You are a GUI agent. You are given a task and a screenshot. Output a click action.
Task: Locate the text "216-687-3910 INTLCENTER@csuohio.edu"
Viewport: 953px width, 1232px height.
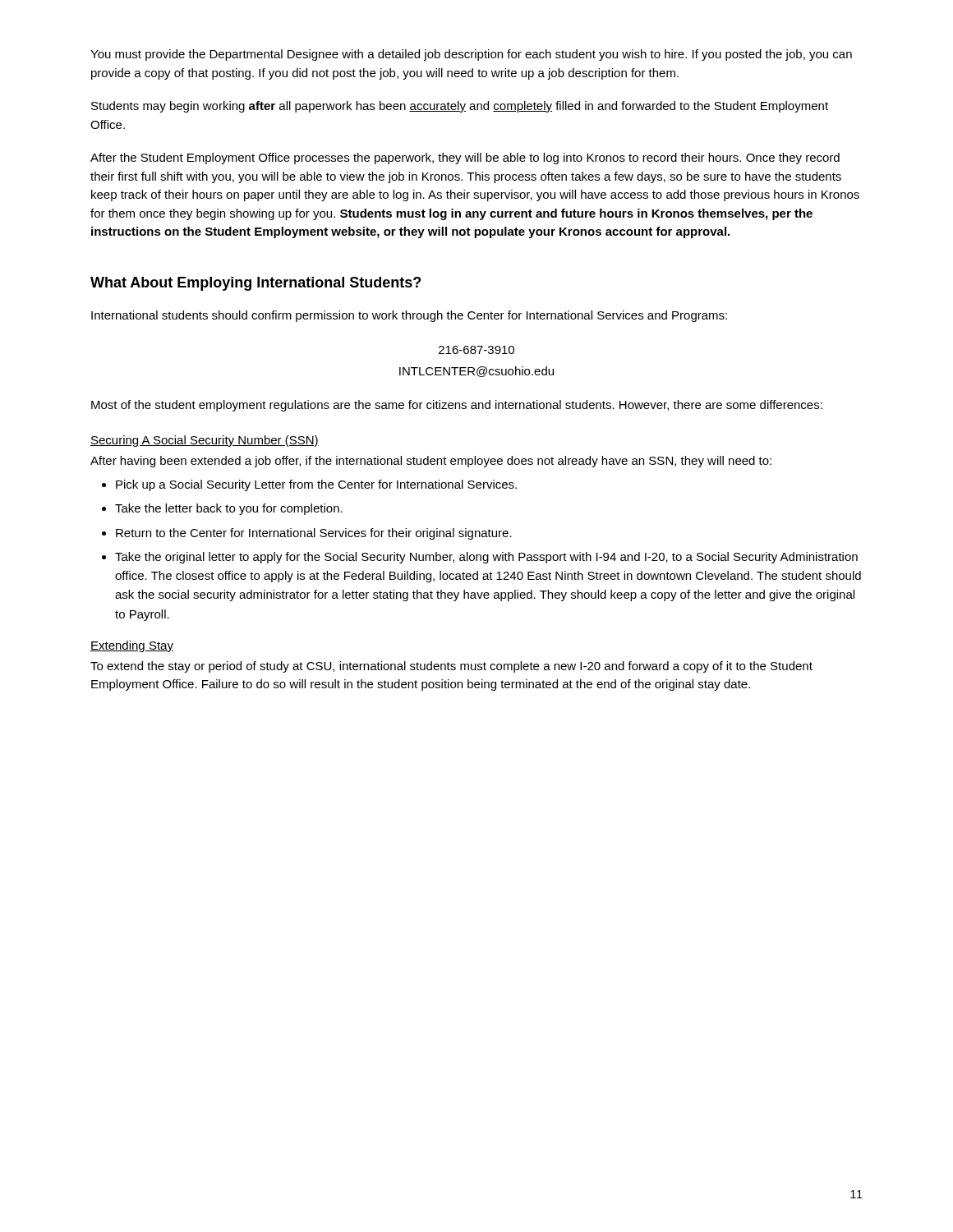tap(476, 360)
